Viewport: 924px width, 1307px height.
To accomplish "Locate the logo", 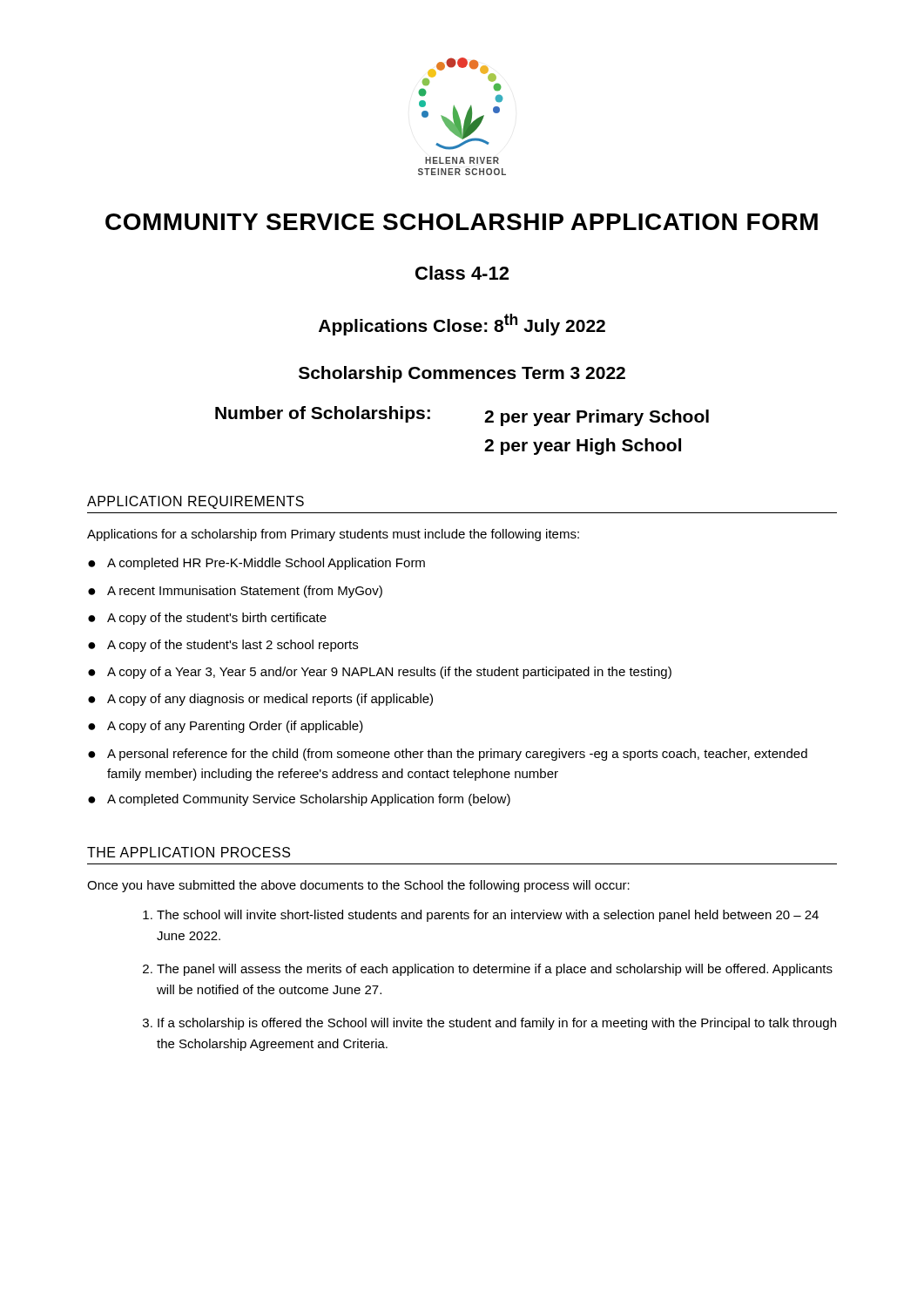I will tap(462, 117).
